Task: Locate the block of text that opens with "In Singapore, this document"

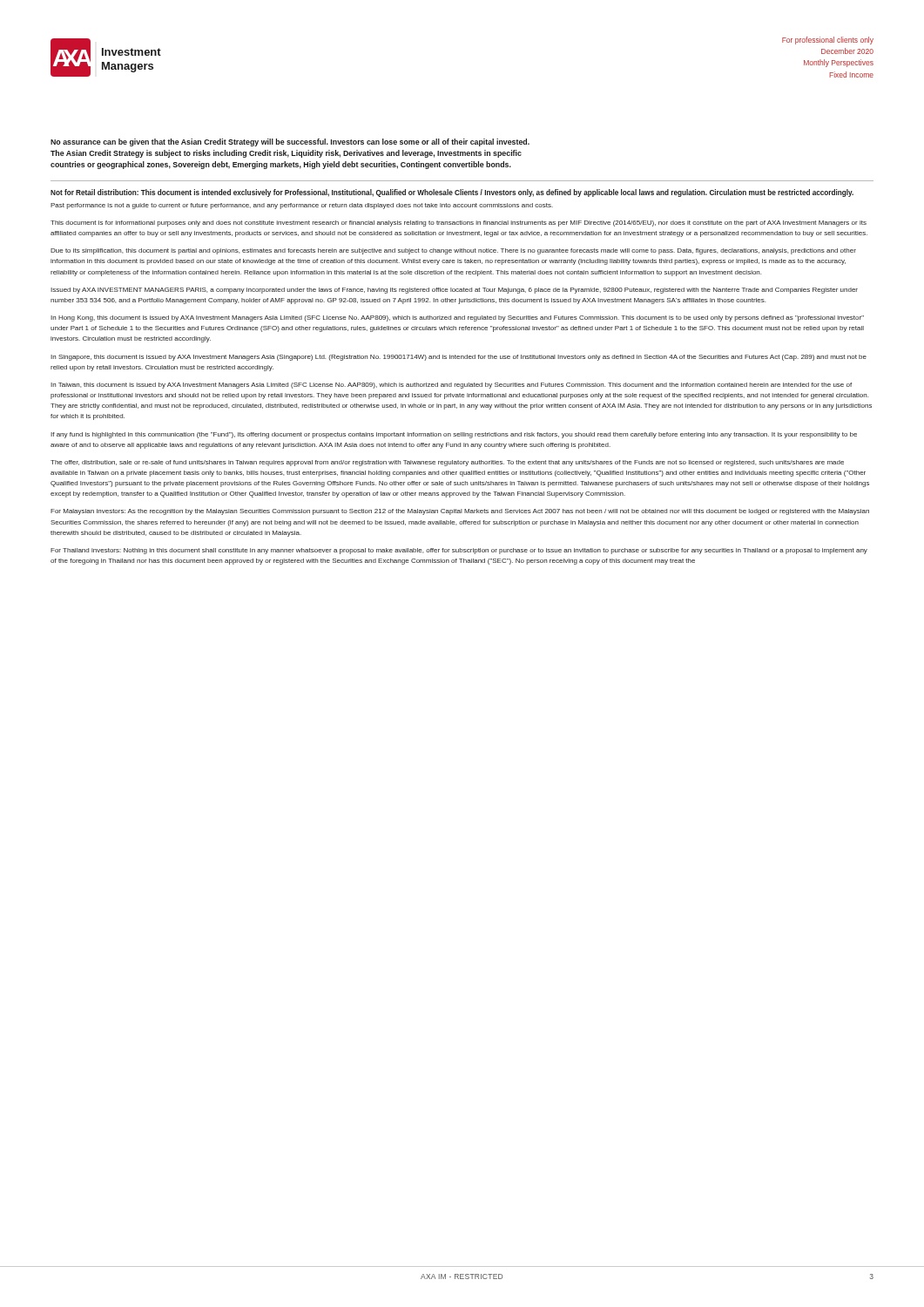Action: pyautogui.click(x=459, y=362)
